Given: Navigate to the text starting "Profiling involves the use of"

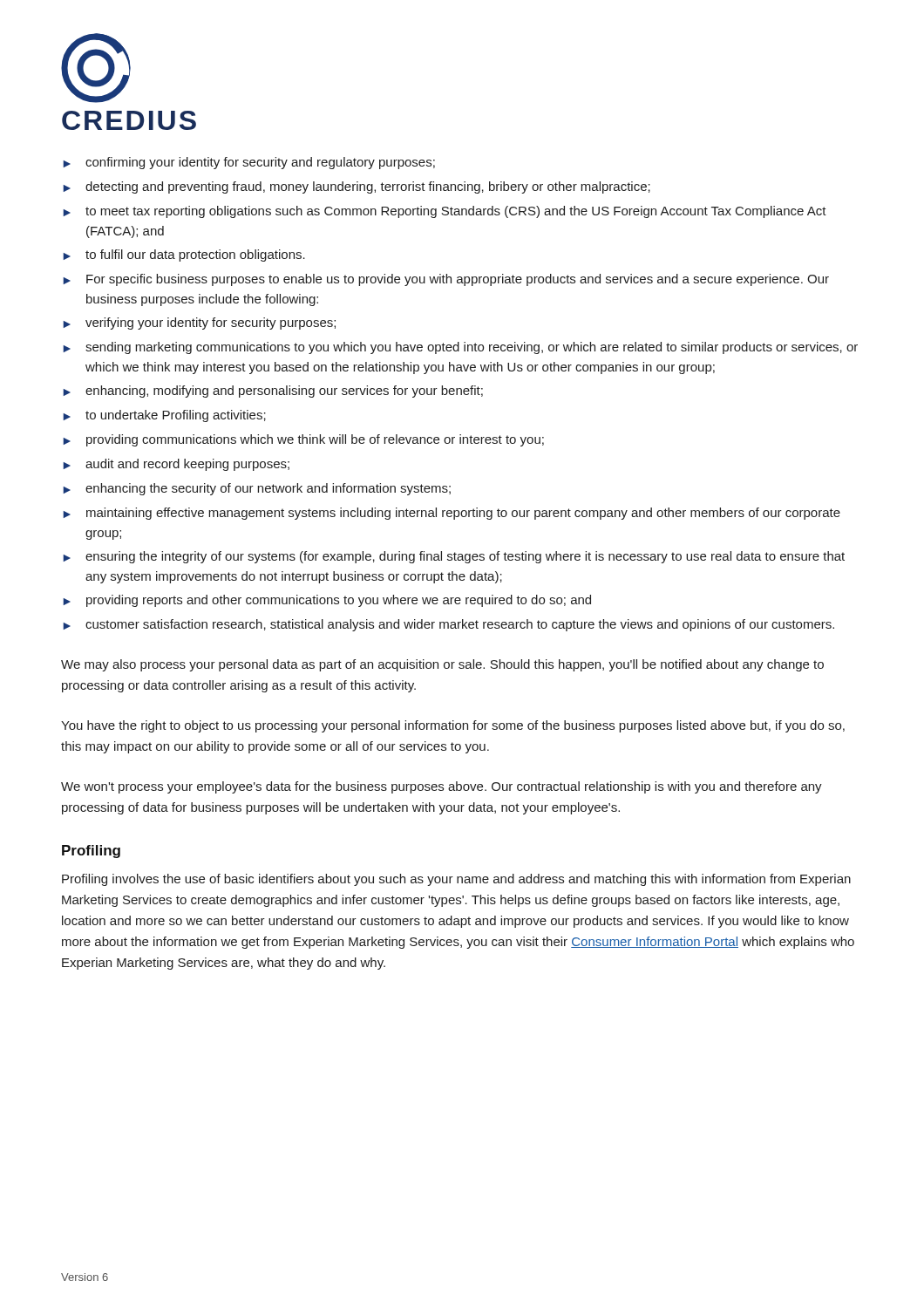Looking at the screenshot, I should coord(458,920).
